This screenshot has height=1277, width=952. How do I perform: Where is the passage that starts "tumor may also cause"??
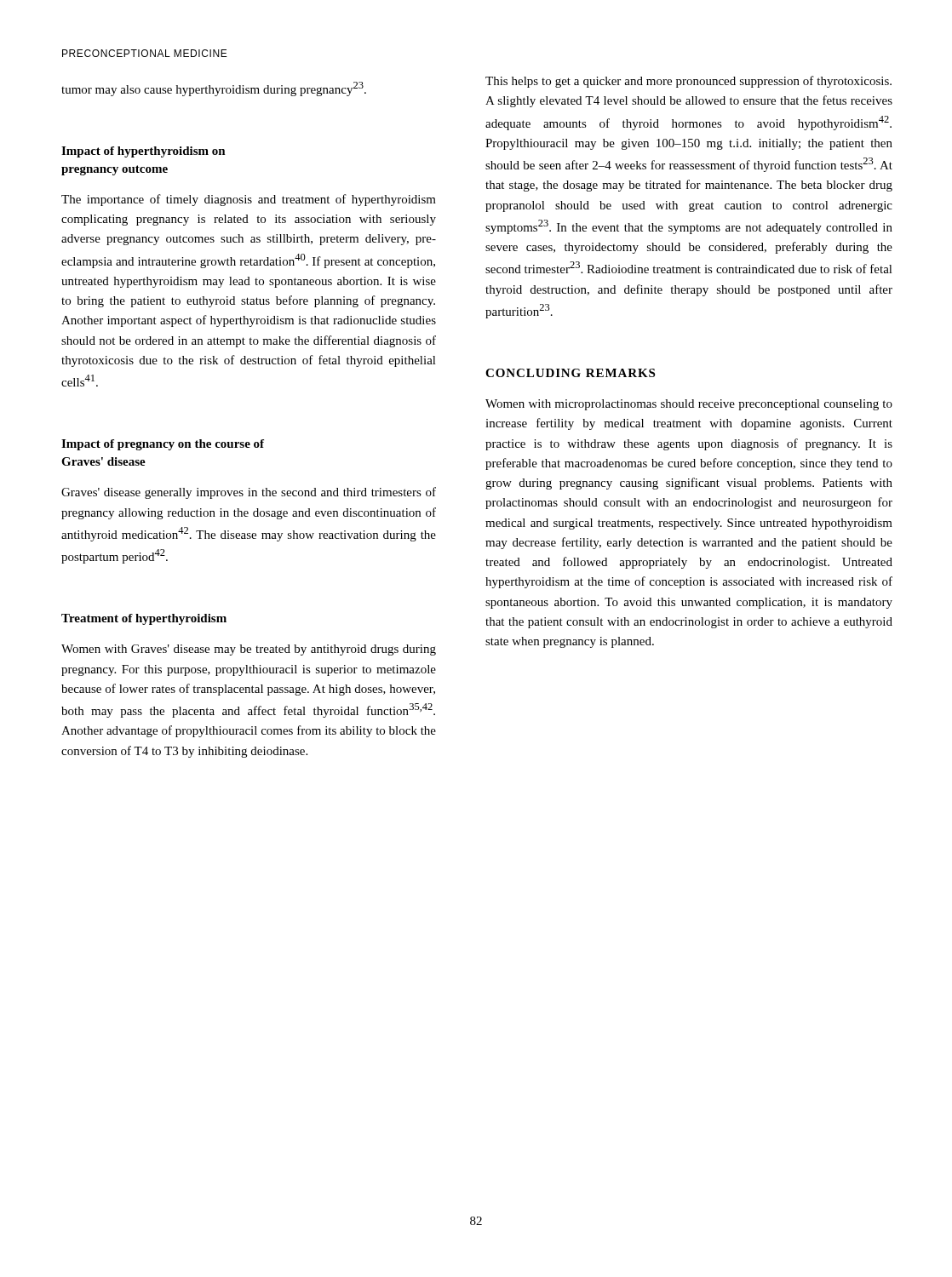[x=214, y=87]
